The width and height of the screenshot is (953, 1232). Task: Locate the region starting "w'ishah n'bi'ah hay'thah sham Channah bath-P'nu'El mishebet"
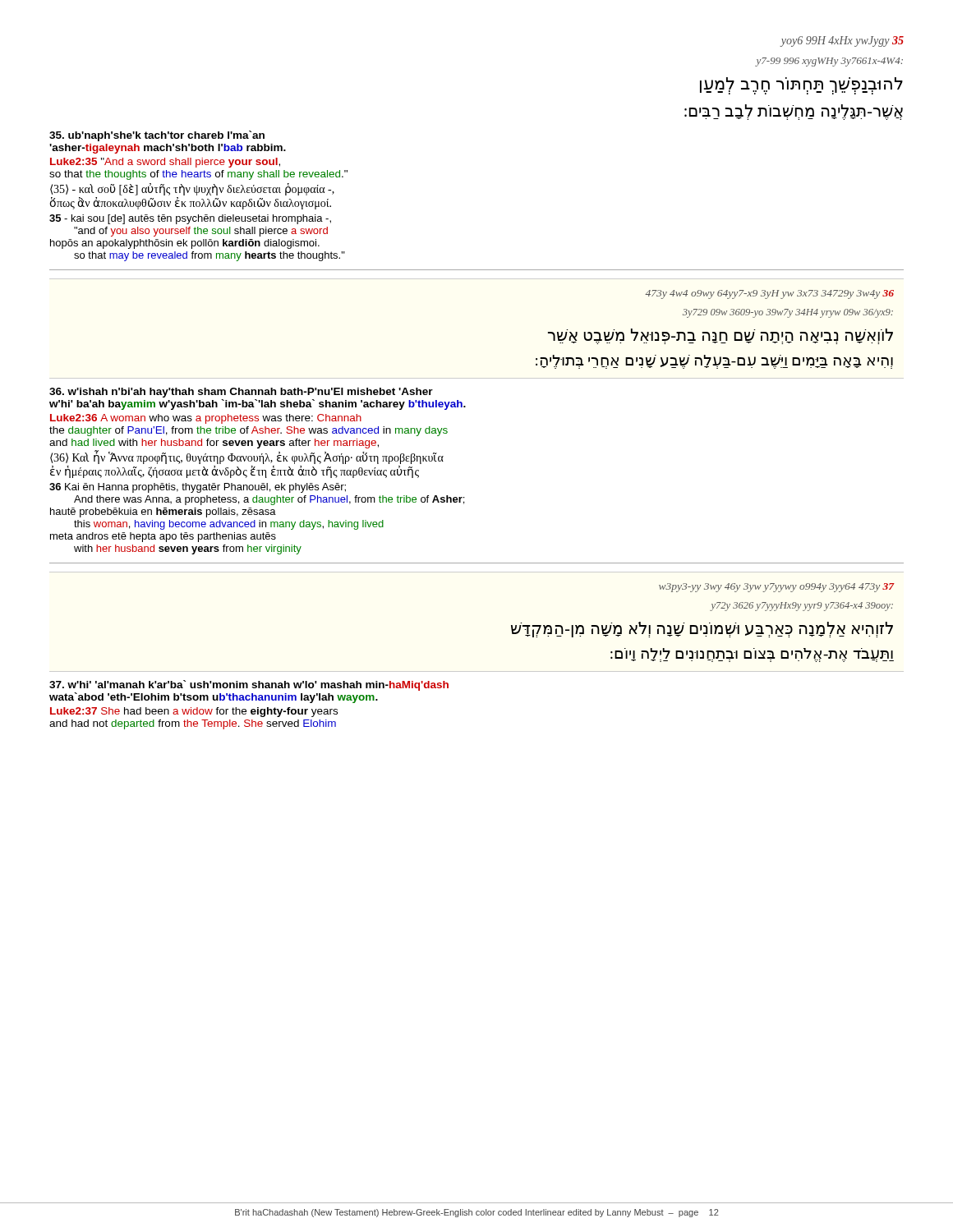[258, 398]
